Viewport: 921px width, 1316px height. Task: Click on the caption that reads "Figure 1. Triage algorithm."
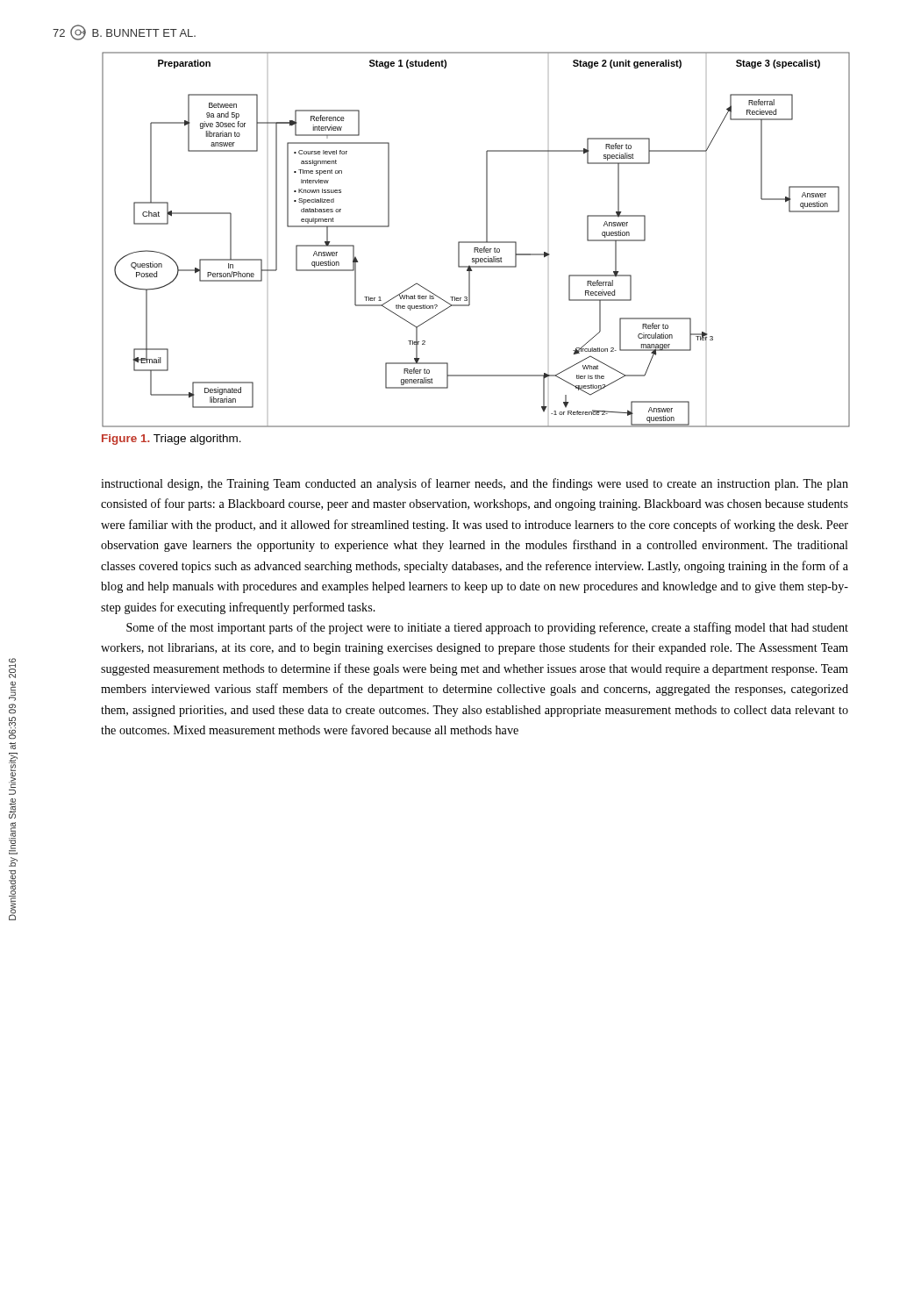pyautogui.click(x=171, y=438)
